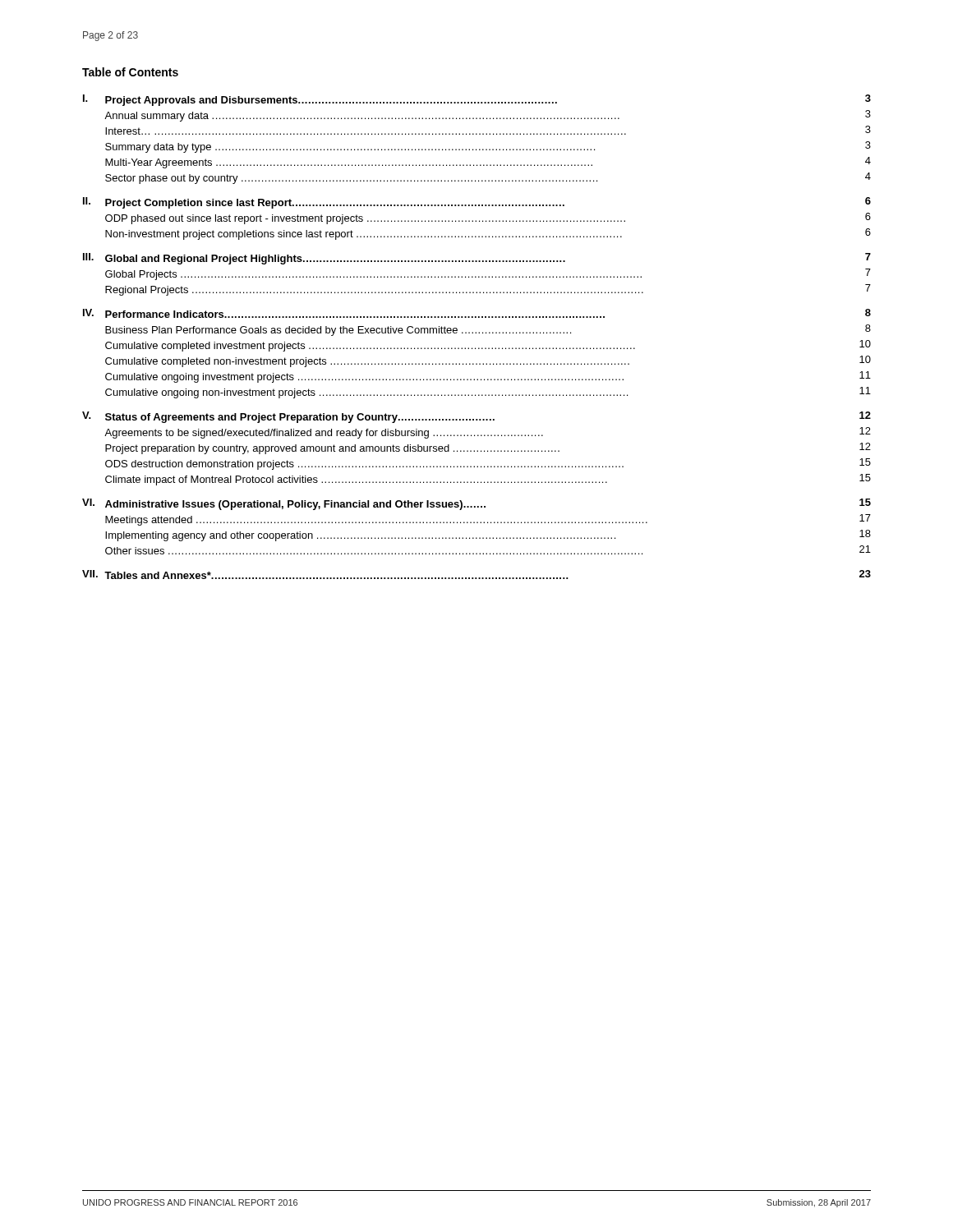Click where it says "IV. Performance Indicators"
This screenshot has width=953, height=1232.
(x=476, y=312)
